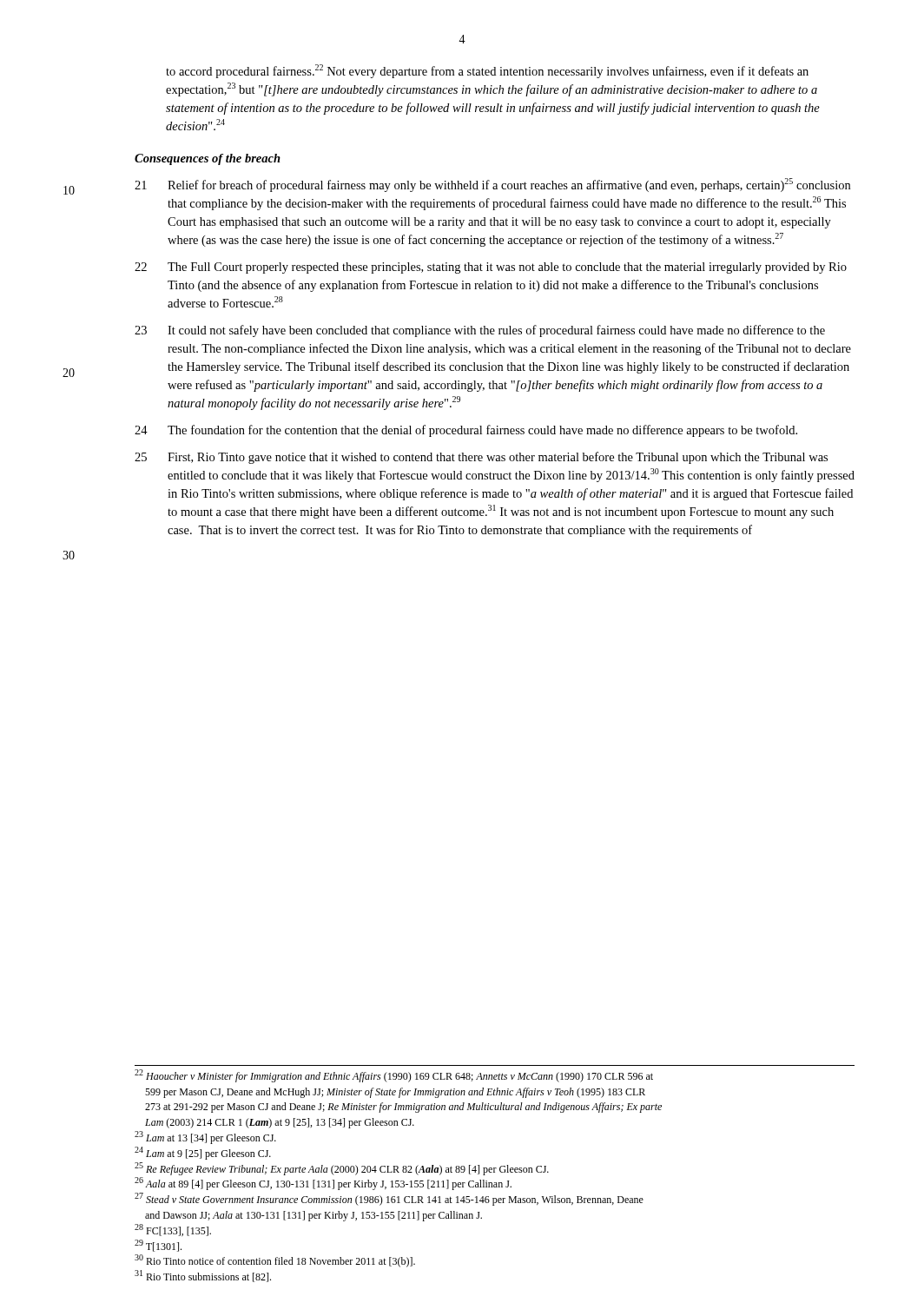Point to the block beginning "22 The Full Court properly respected these"
The image size is (924, 1303).
pyautogui.click(x=495, y=285)
